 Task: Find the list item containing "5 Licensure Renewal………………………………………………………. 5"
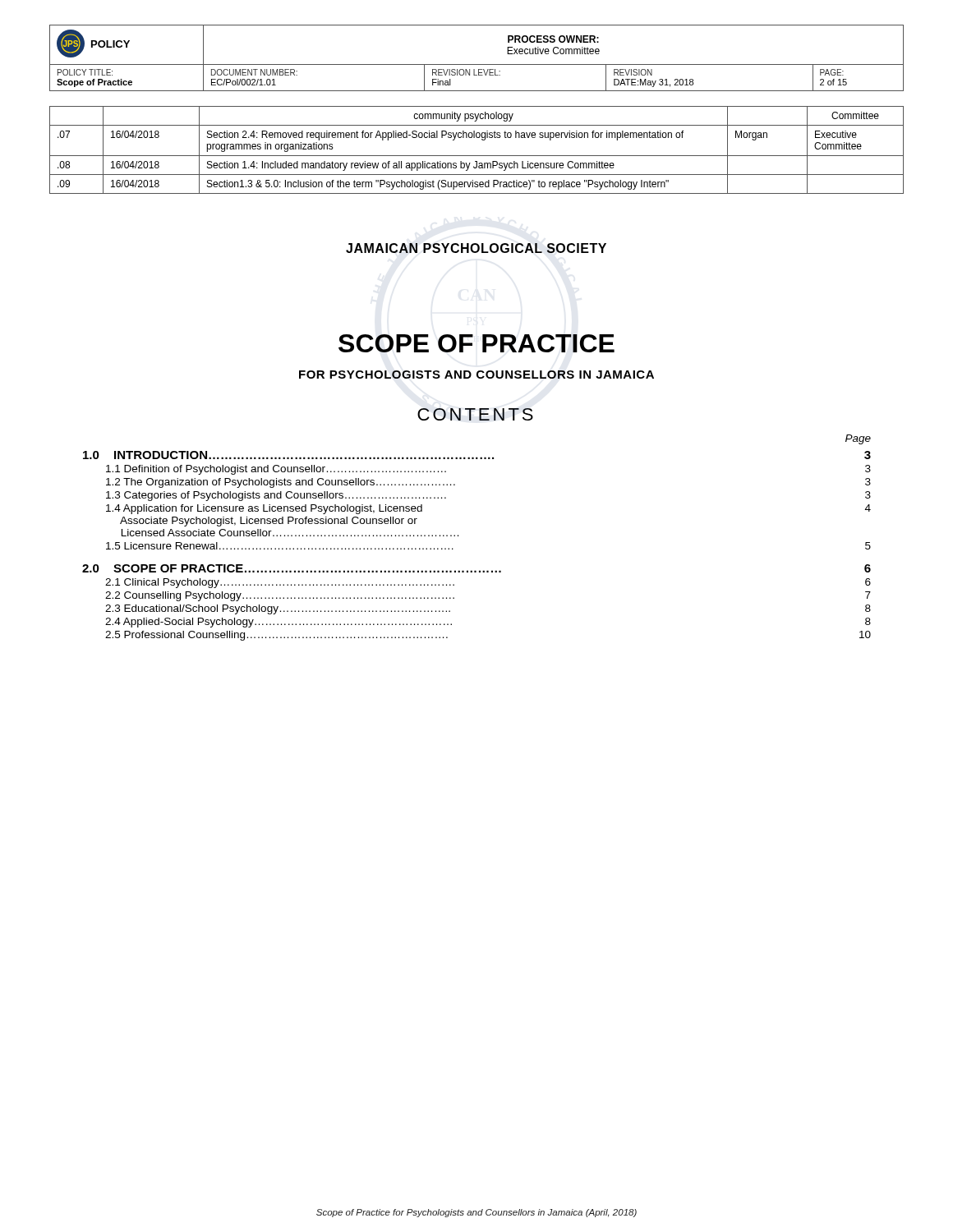(x=157, y=546)
